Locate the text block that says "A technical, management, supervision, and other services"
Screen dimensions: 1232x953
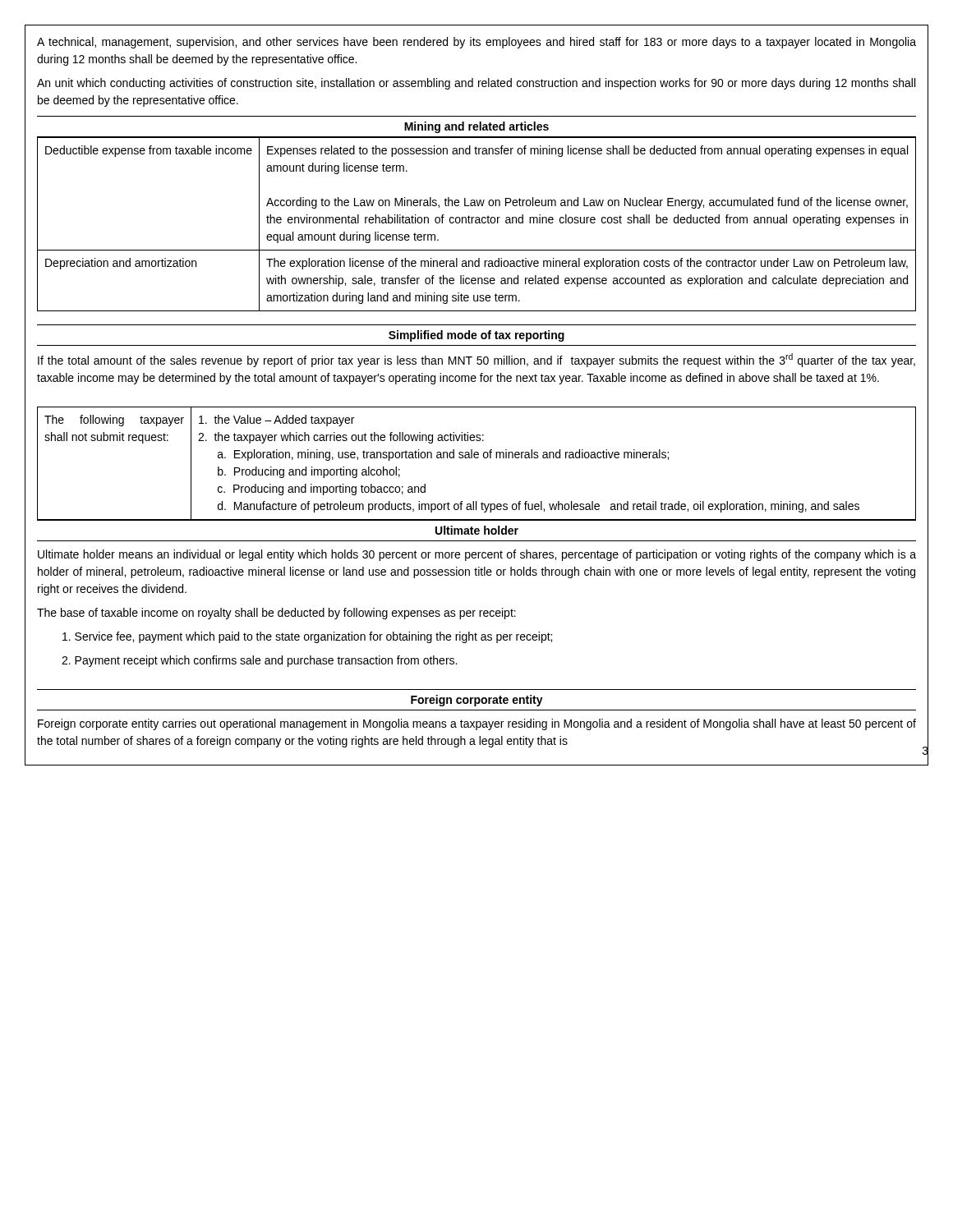[x=476, y=51]
